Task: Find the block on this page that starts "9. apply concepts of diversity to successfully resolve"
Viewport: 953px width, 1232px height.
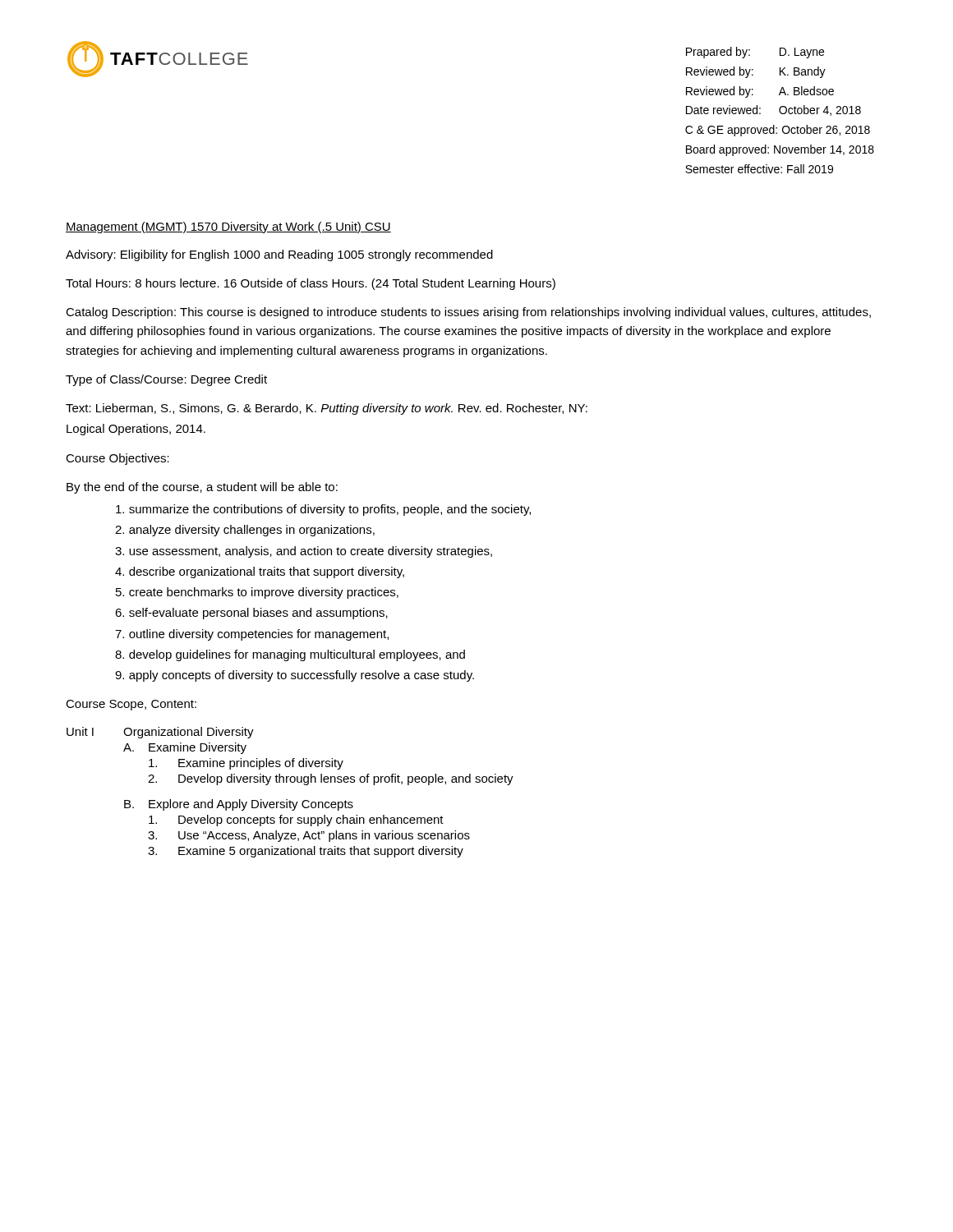Action: 295,675
